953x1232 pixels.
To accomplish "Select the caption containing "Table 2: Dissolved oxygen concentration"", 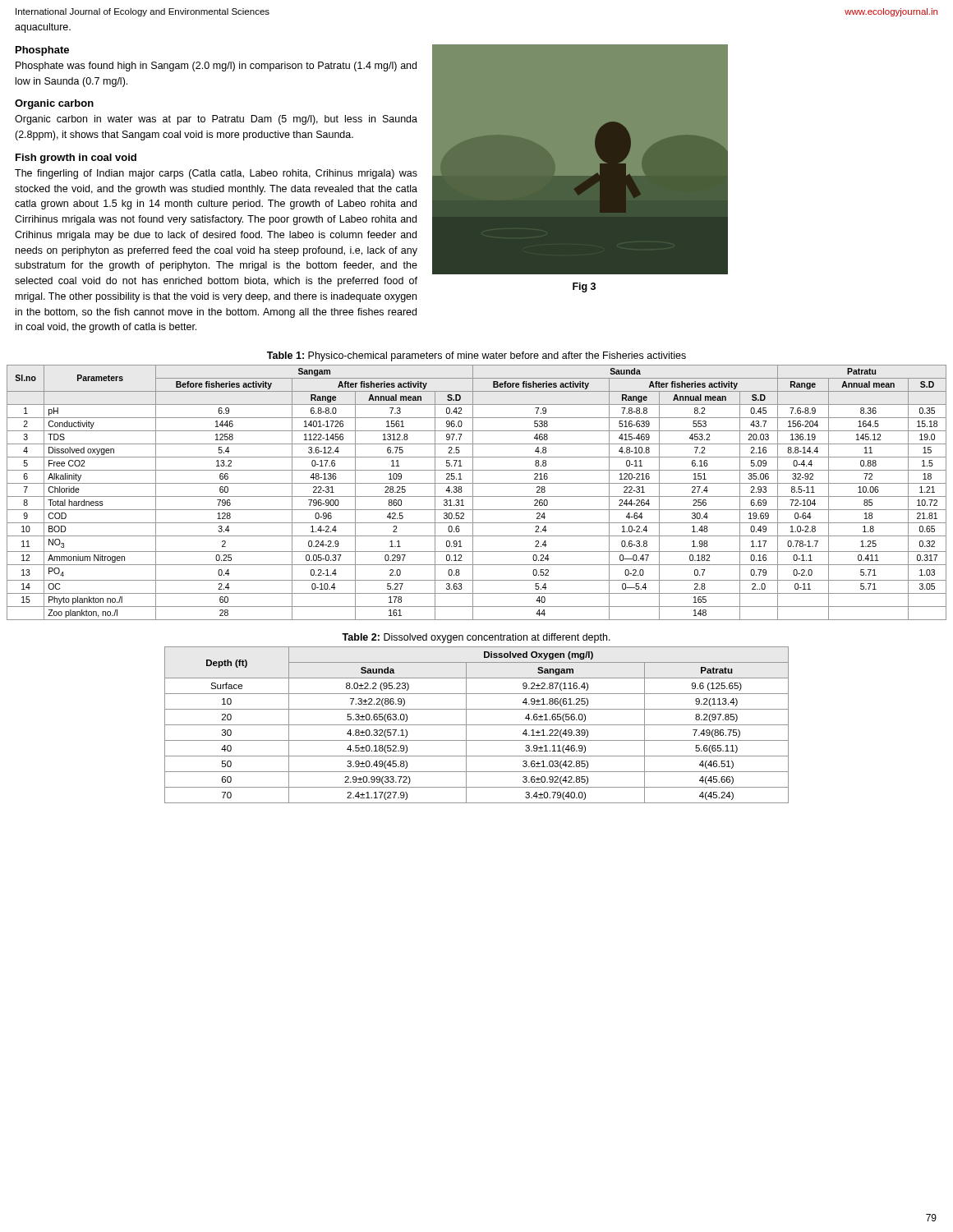I will [x=476, y=637].
